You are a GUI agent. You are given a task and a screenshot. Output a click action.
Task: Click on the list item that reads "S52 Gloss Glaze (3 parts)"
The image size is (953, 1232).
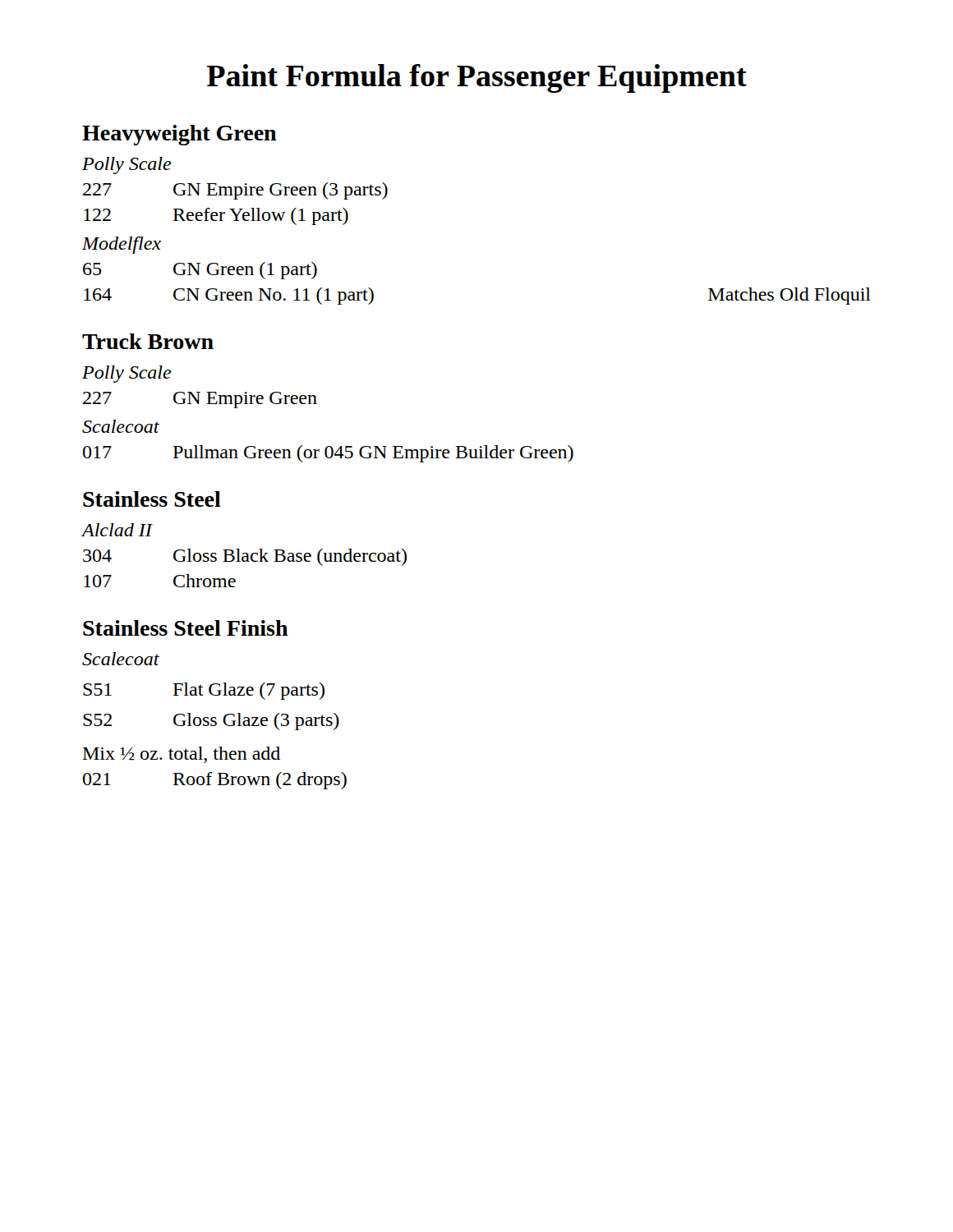pos(211,722)
